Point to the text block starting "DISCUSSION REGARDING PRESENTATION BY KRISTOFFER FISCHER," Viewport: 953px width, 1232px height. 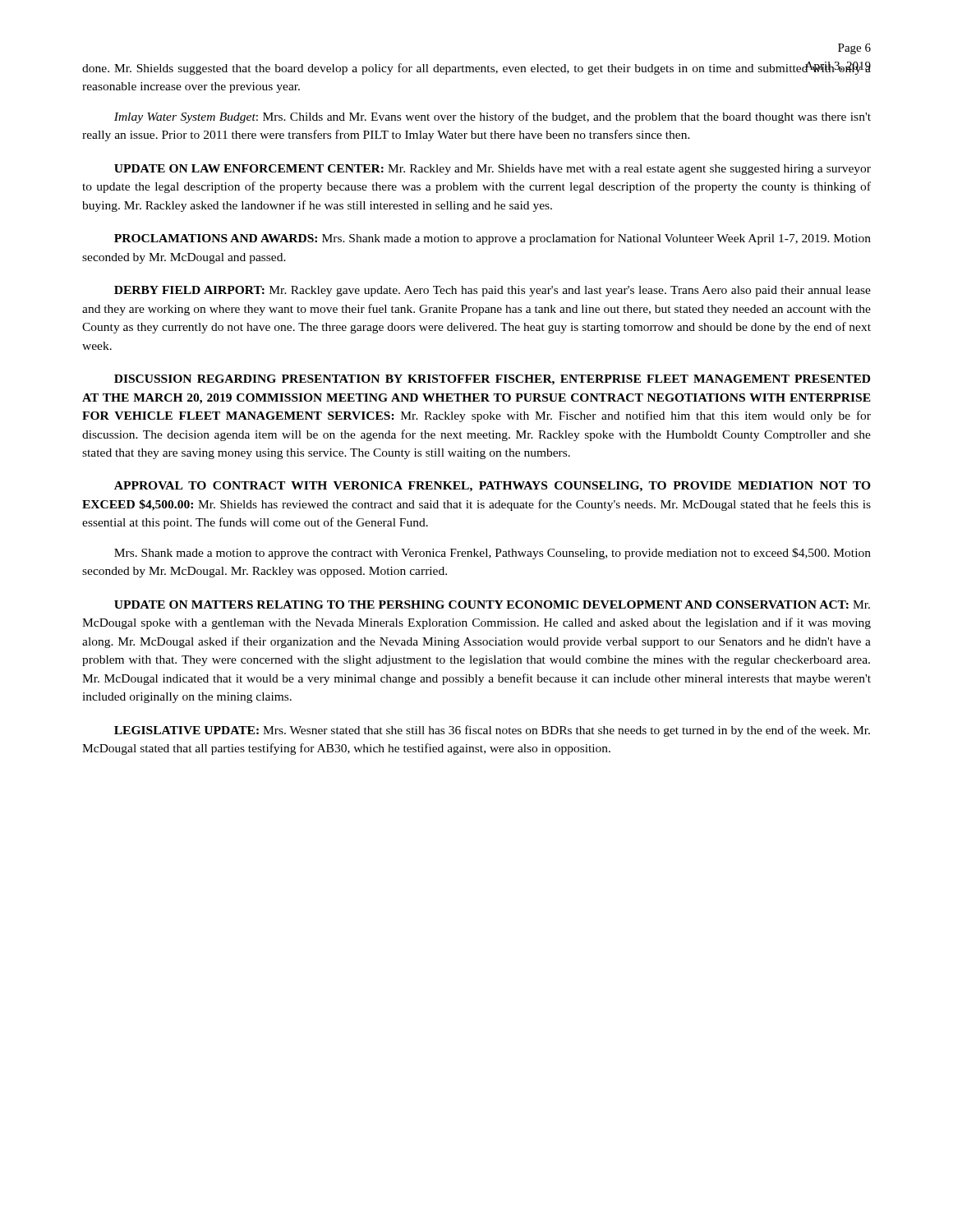(x=476, y=416)
